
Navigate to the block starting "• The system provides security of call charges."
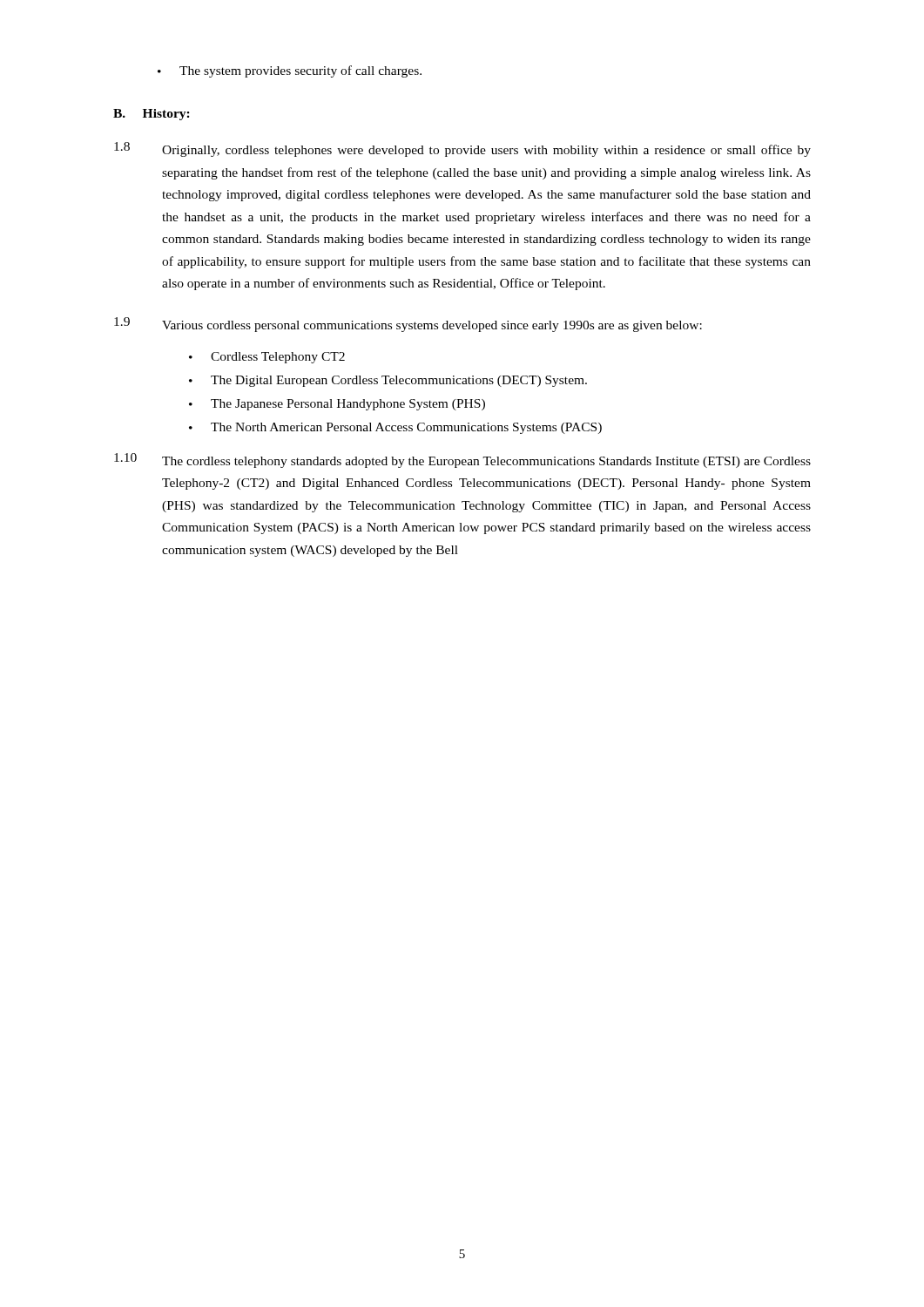tap(290, 71)
